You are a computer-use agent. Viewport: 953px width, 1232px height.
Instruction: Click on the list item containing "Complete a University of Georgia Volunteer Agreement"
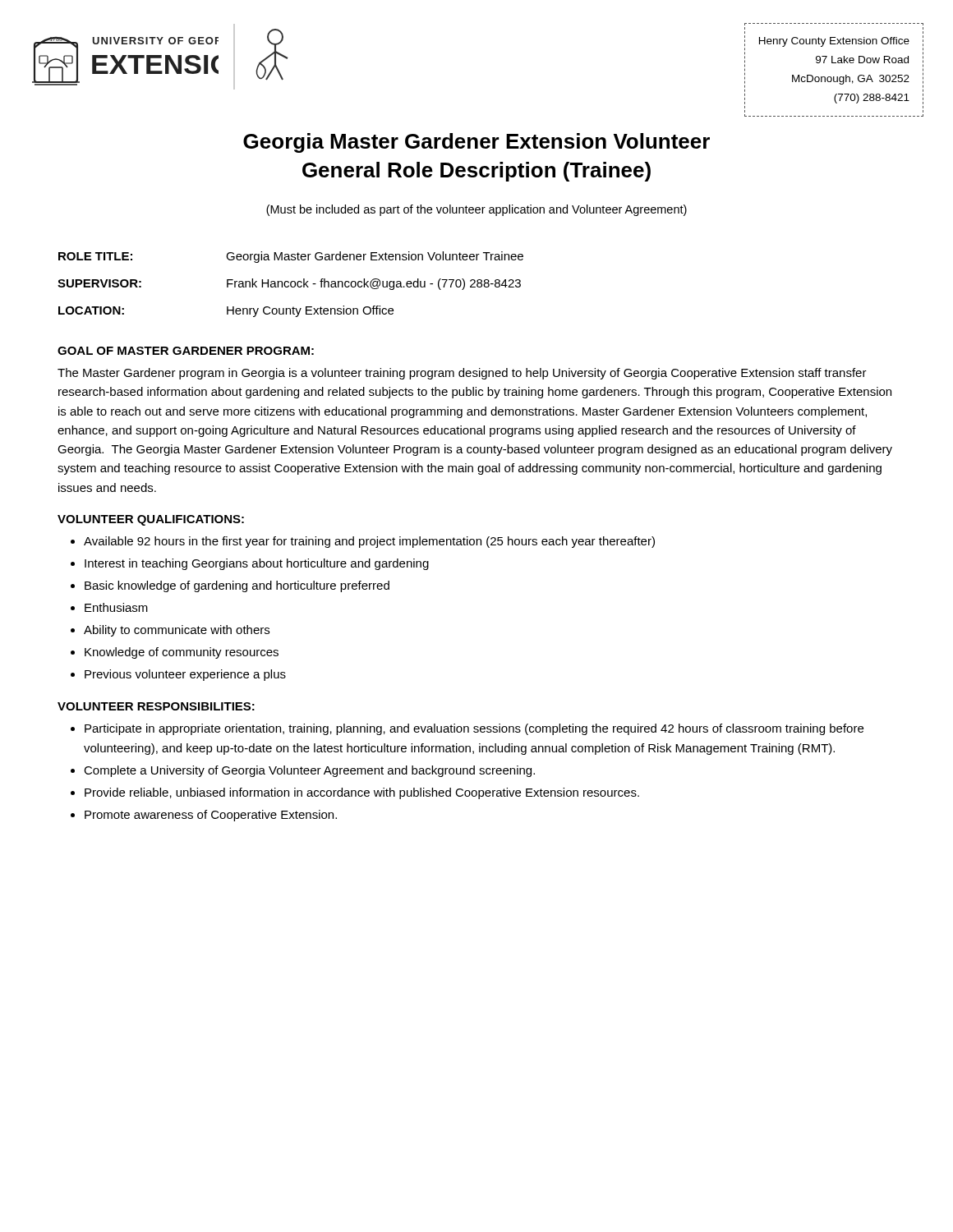pos(310,770)
